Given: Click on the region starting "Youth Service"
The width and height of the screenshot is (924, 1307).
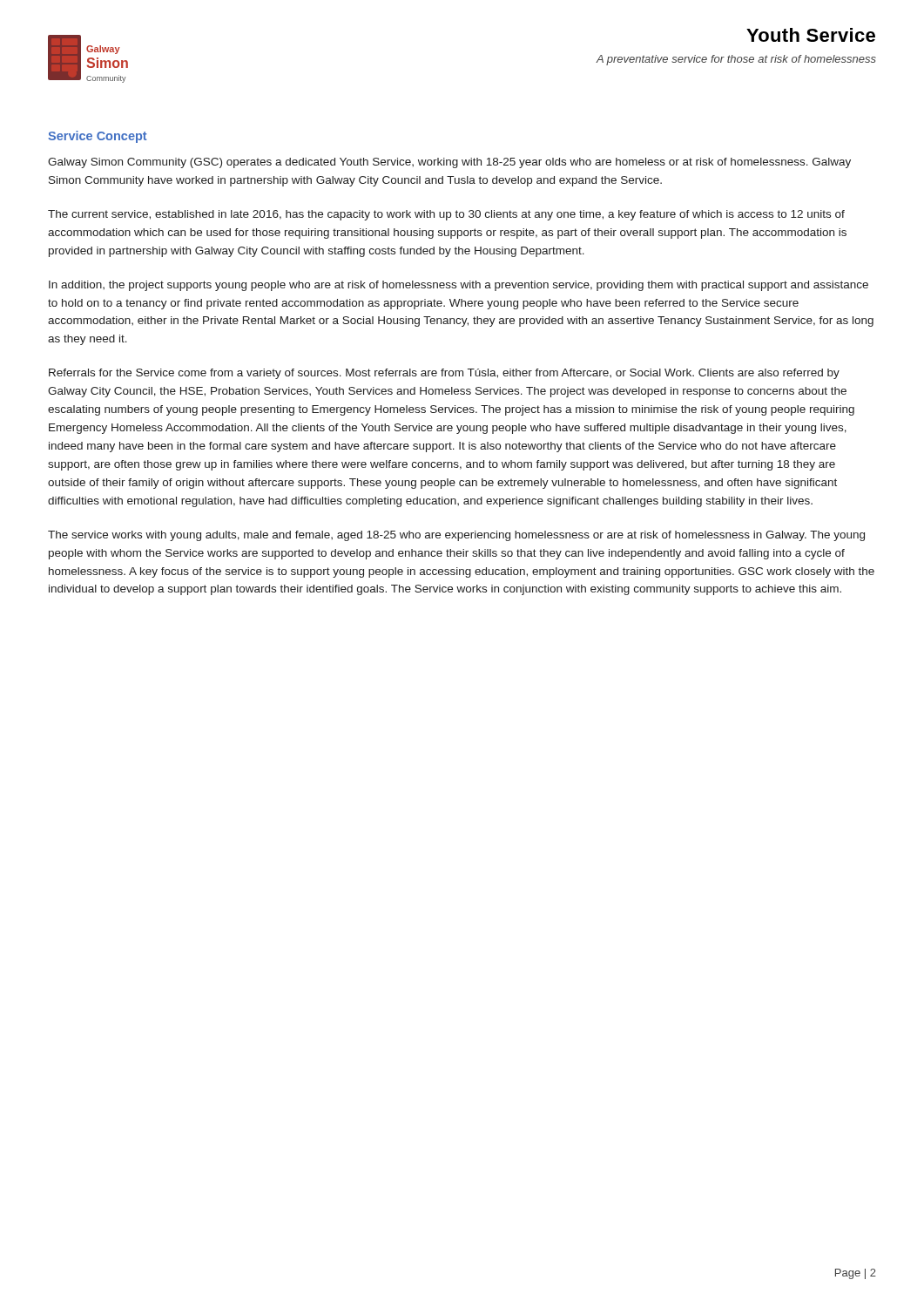Looking at the screenshot, I should tap(811, 35).
